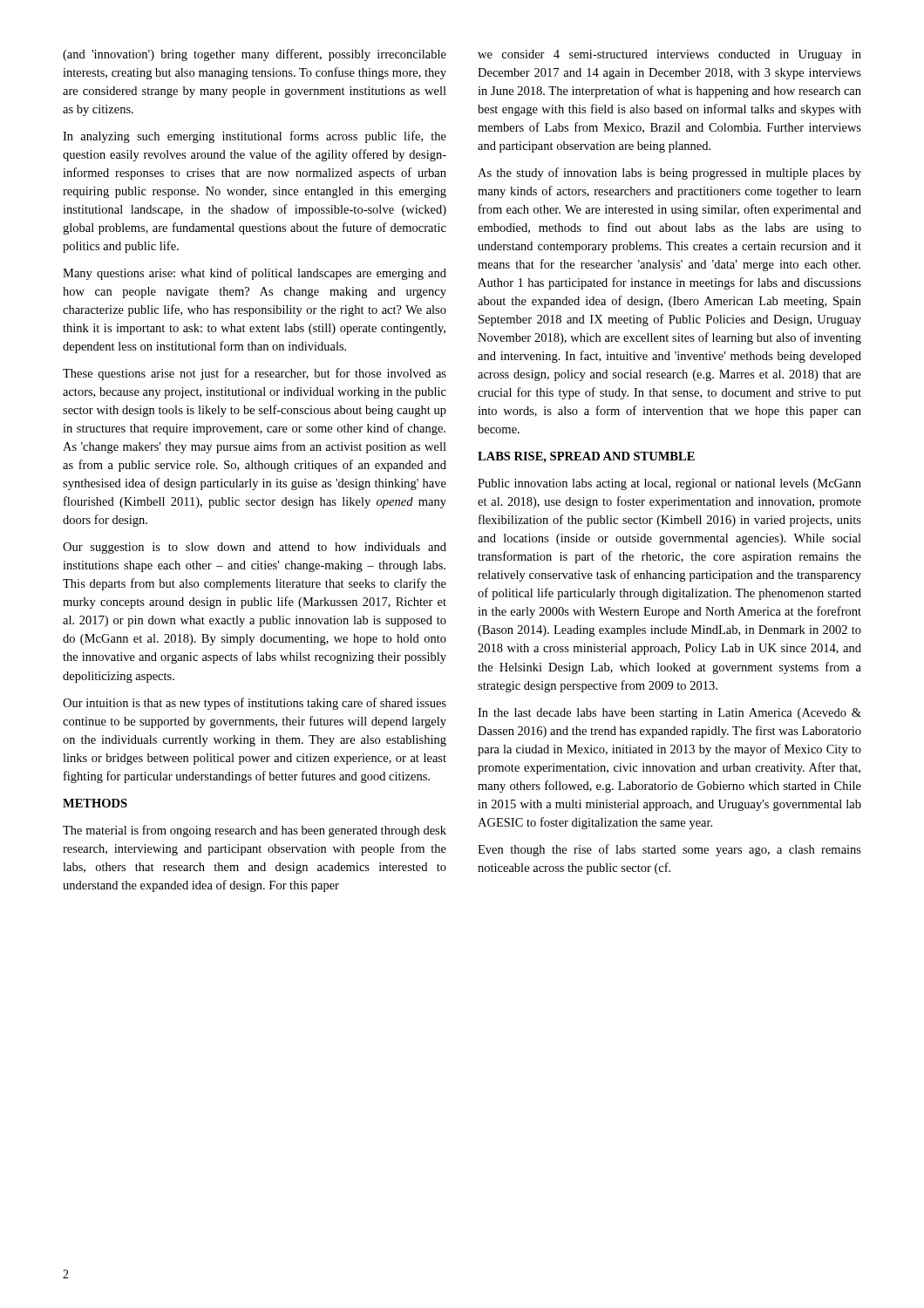
Task: Point to the block beginning "(and 'innovation') bring together many different,"
Action: (255, 82)
